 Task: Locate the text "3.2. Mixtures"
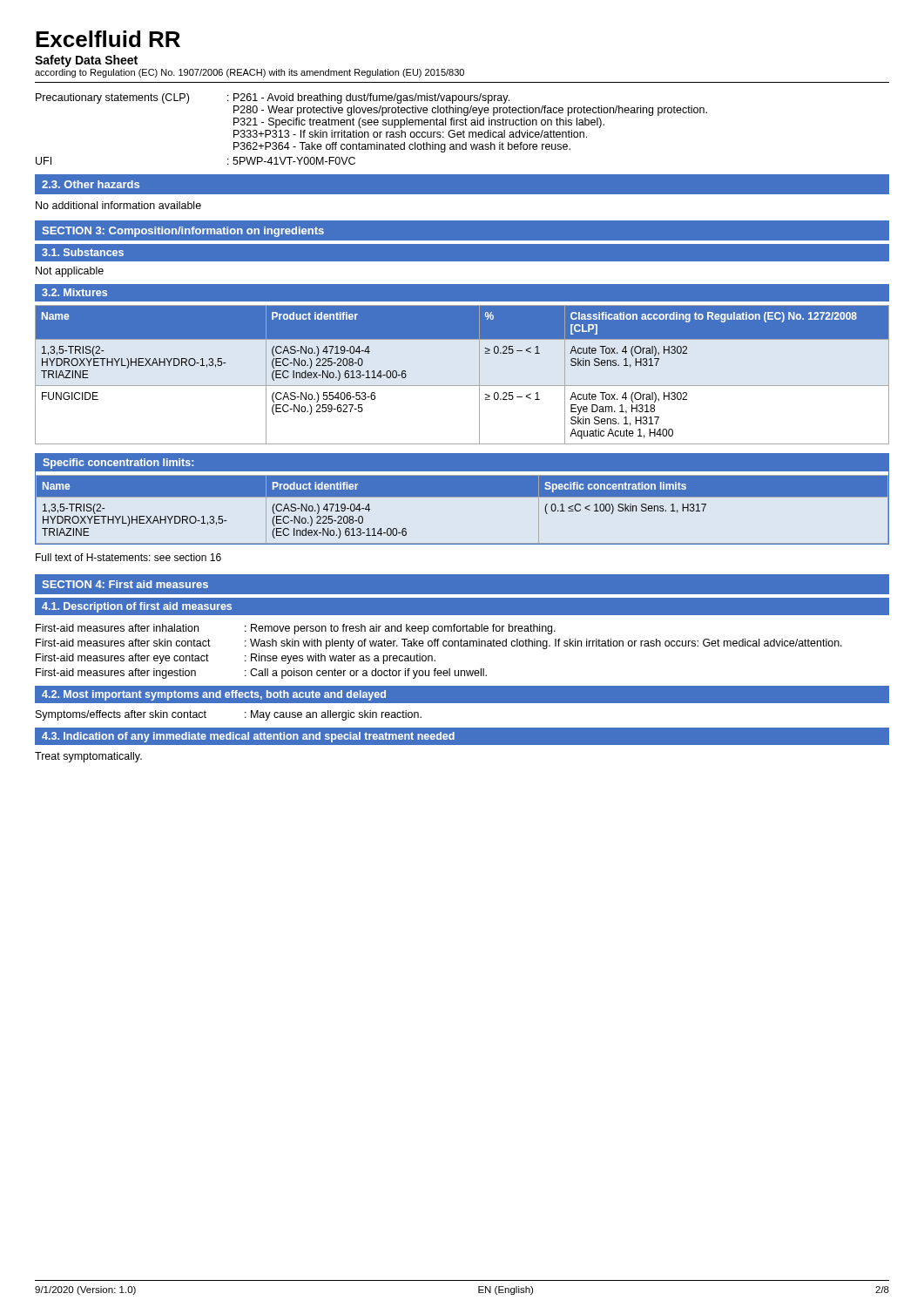tap(75, 293)
